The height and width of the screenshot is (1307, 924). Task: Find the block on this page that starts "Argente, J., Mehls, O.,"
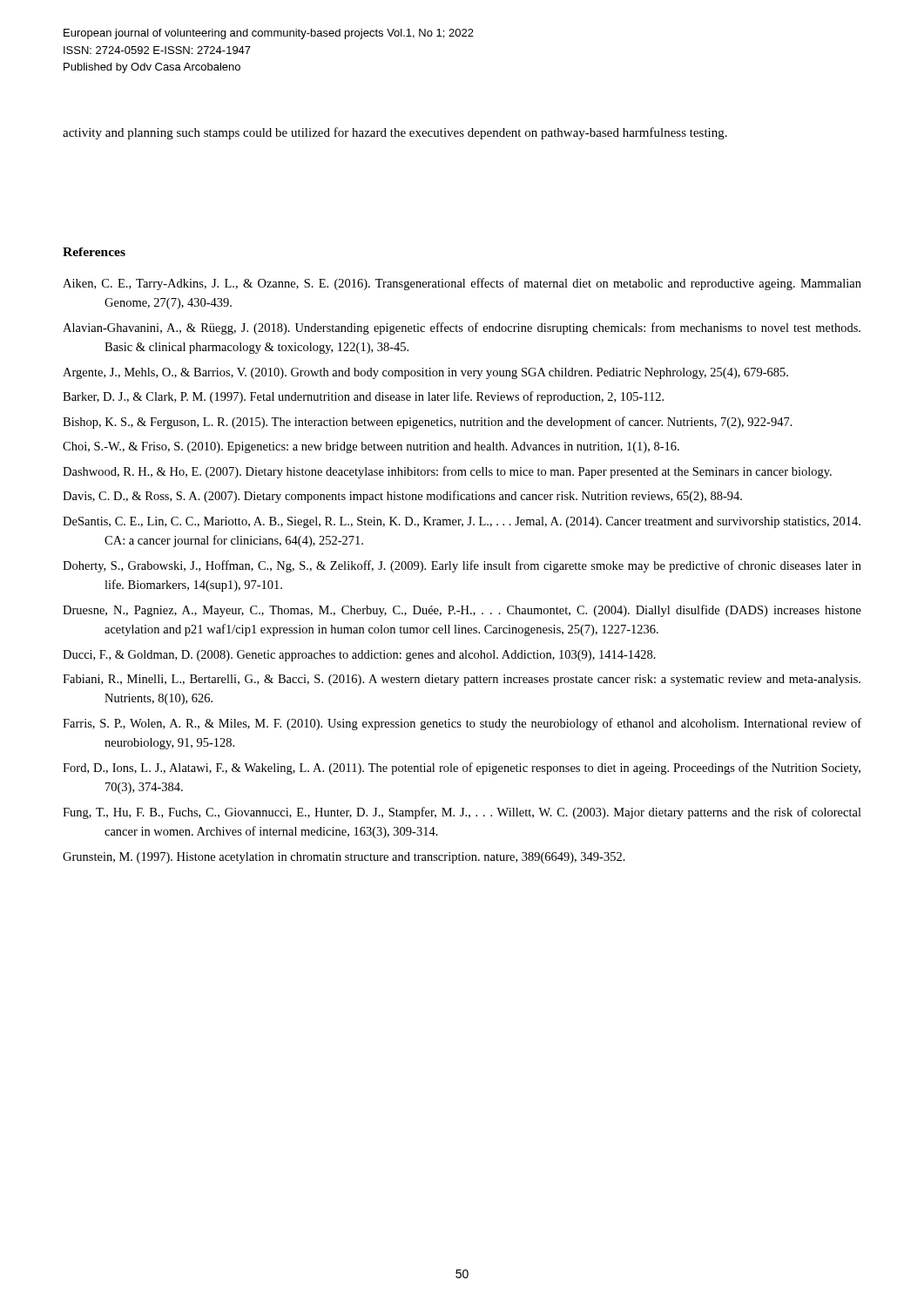pyautogui.click(x=426, y=372)
